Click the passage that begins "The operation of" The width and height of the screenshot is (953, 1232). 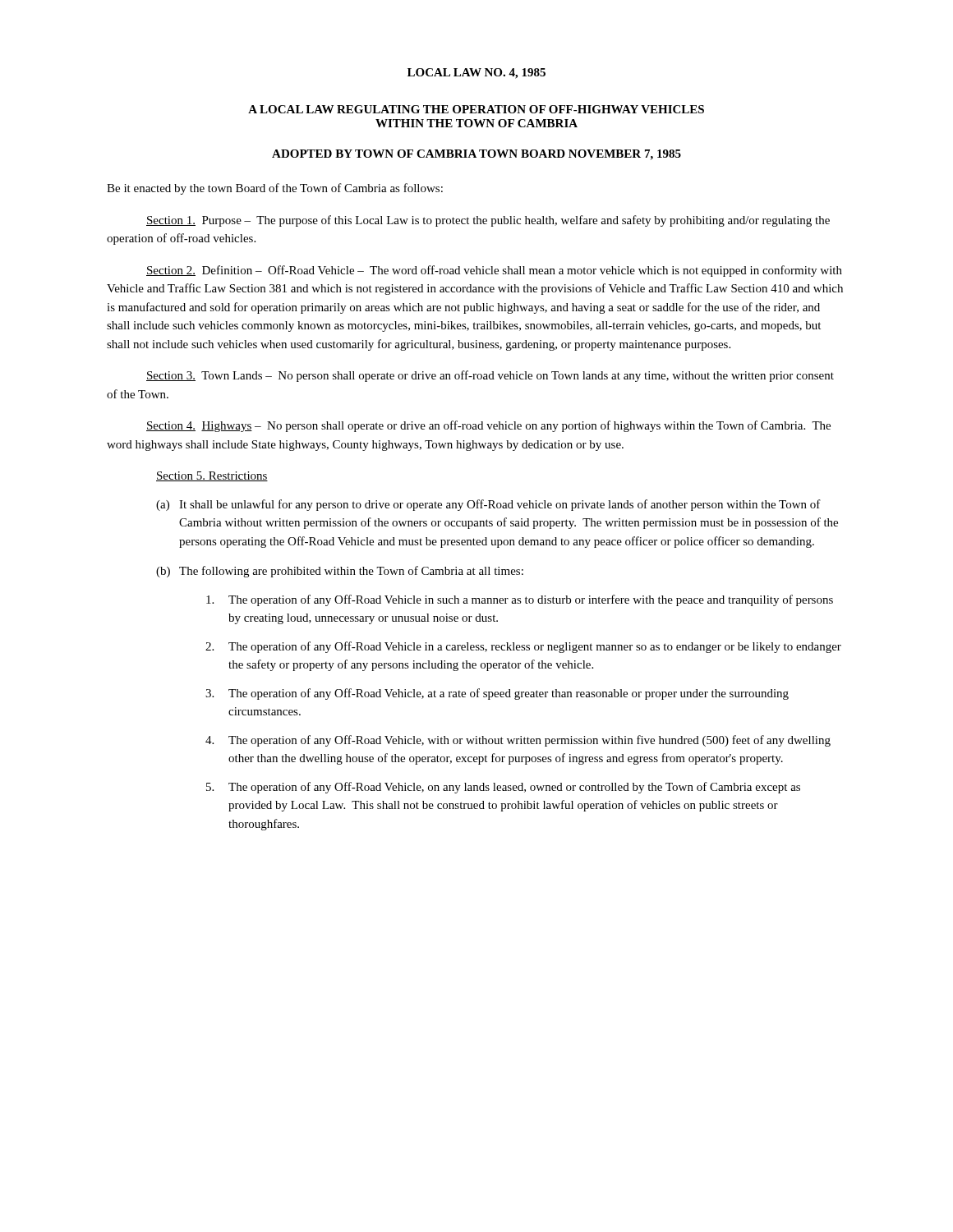pos(526,609)
